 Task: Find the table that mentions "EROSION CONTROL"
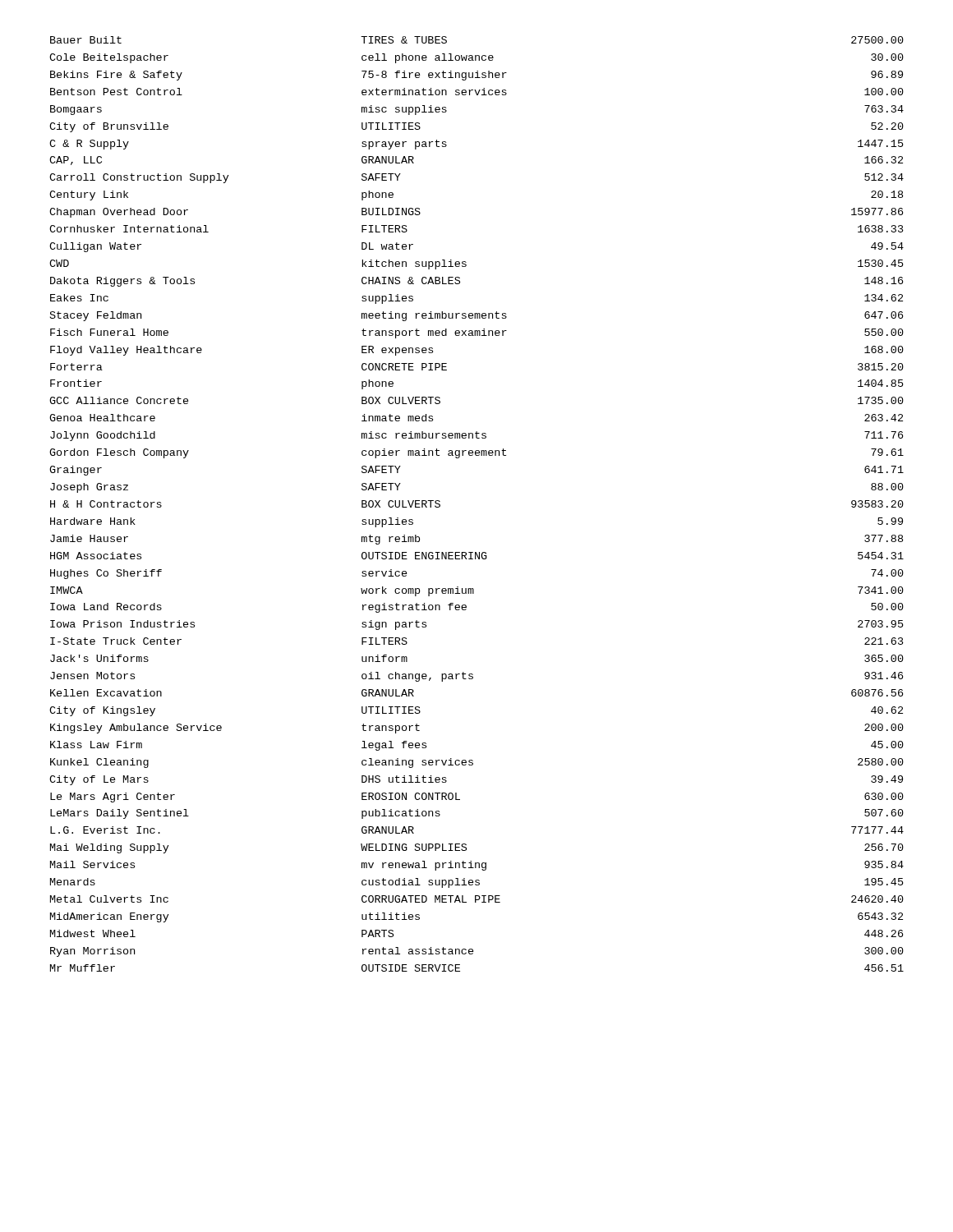pyautogui.click(x=476, y=505)
